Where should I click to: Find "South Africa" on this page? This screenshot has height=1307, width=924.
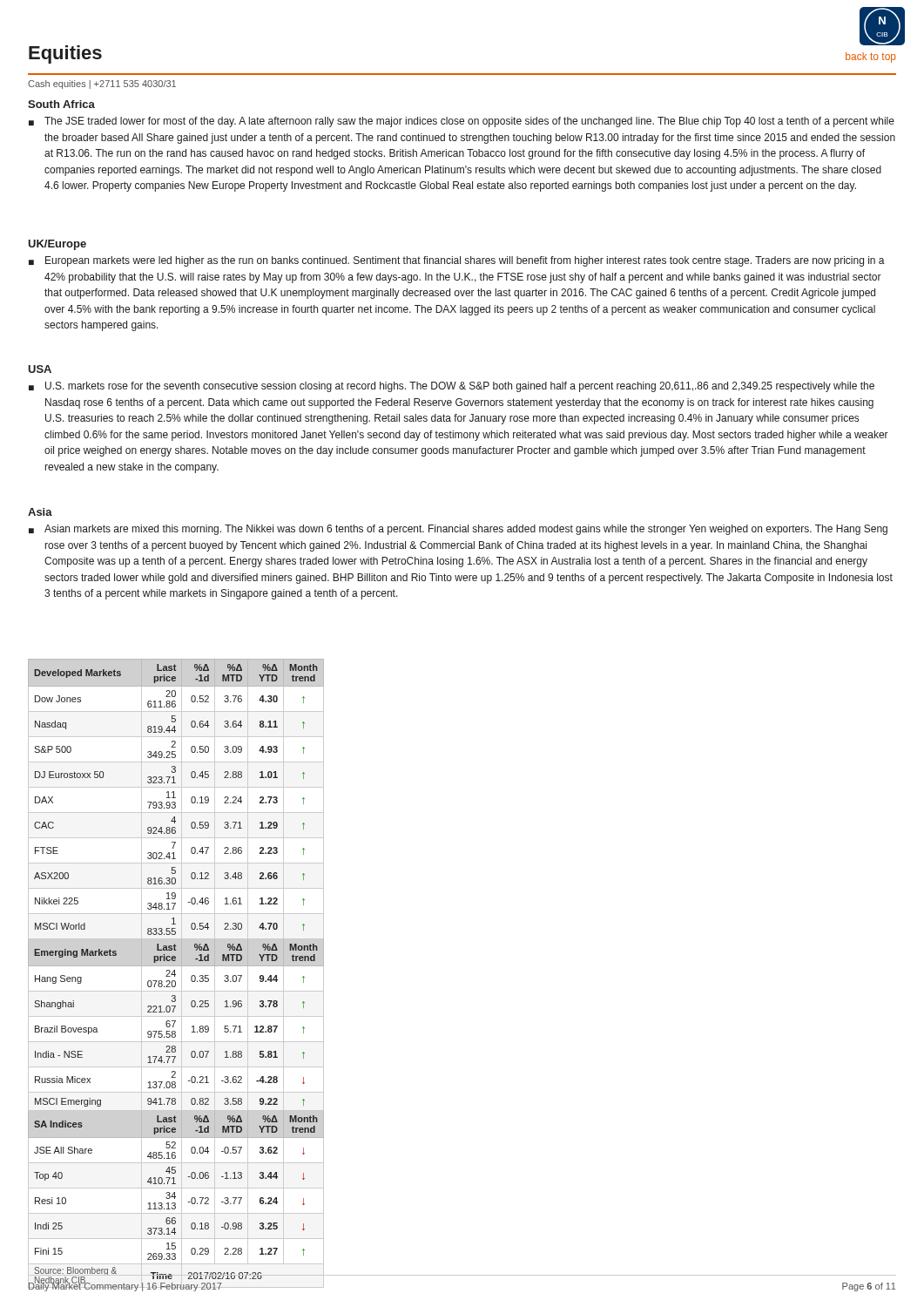[61, 104]
